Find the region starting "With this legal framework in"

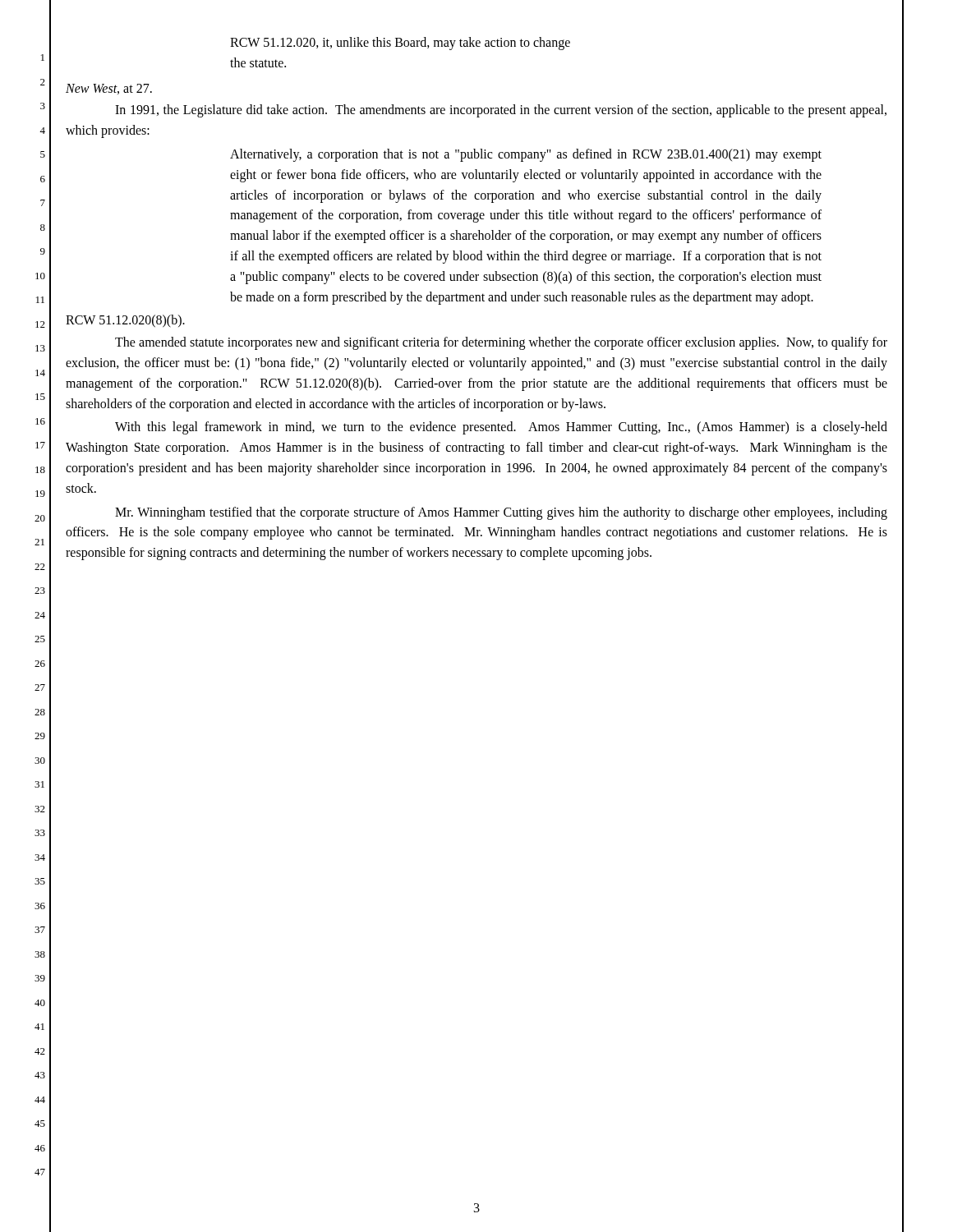click(x=476, y=458)
